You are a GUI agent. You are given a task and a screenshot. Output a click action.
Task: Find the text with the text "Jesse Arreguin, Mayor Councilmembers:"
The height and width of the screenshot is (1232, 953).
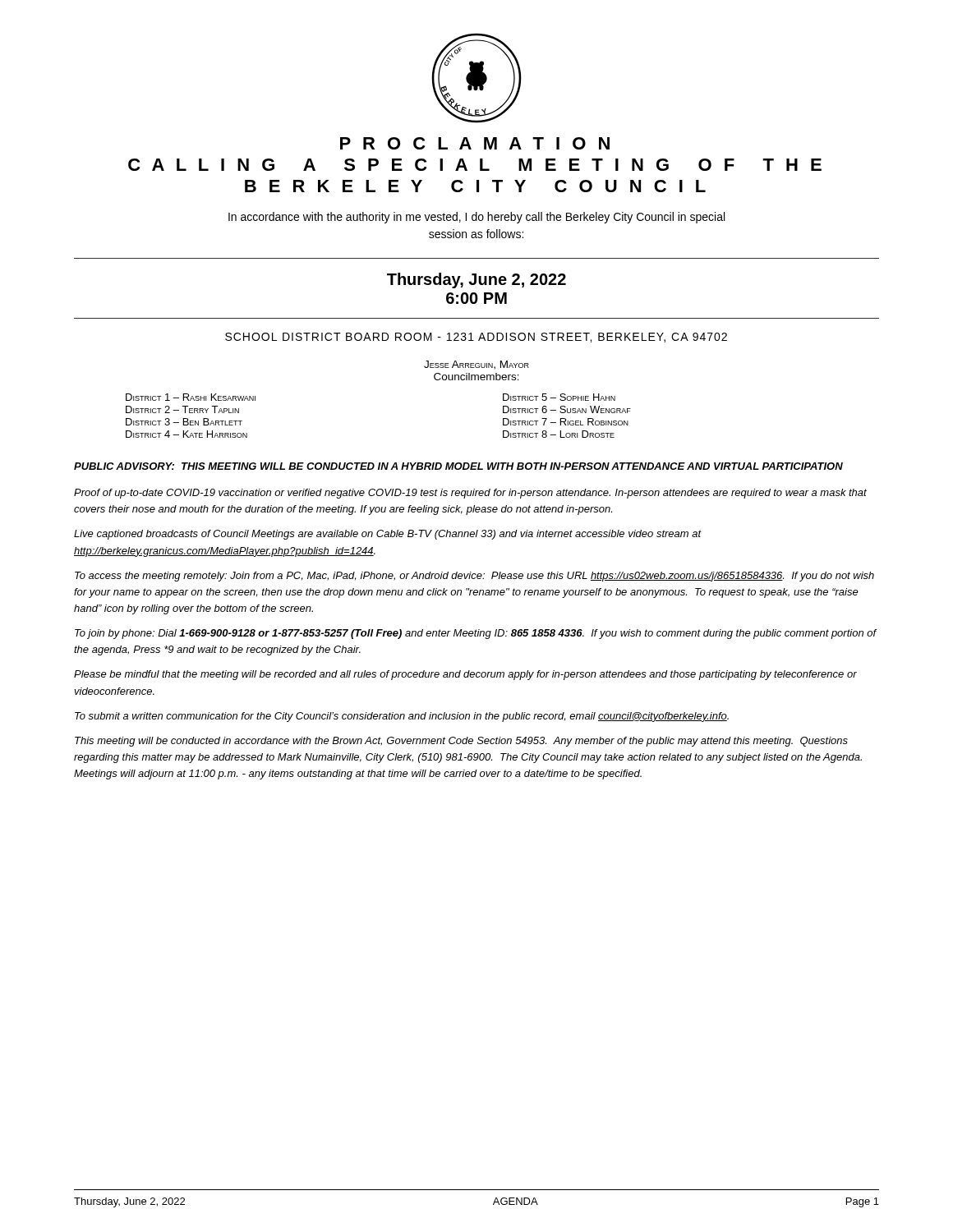(x=476, y=370)
